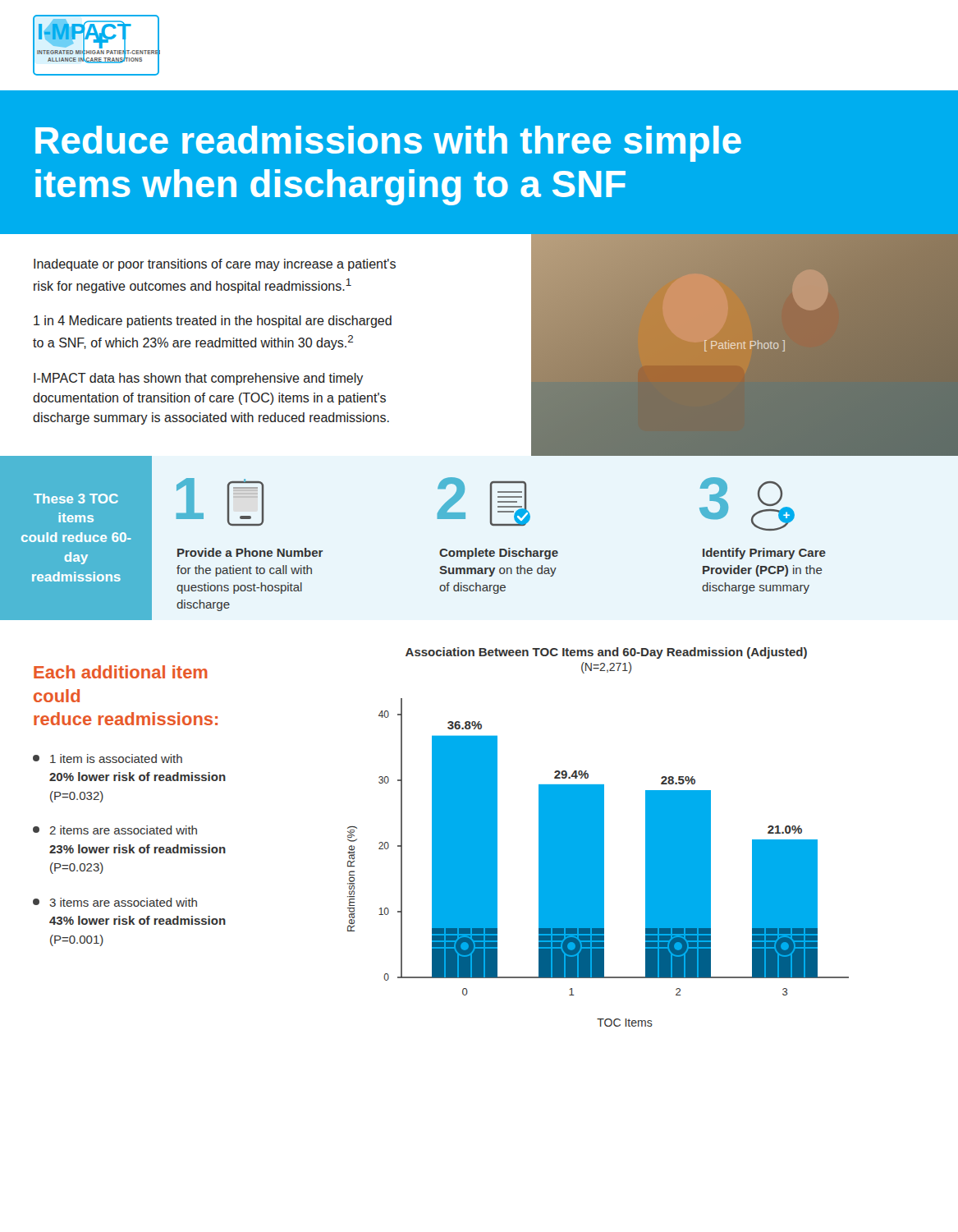Point to the block beginning "These 3 TOC itemscould reduce"

point(76,538)
